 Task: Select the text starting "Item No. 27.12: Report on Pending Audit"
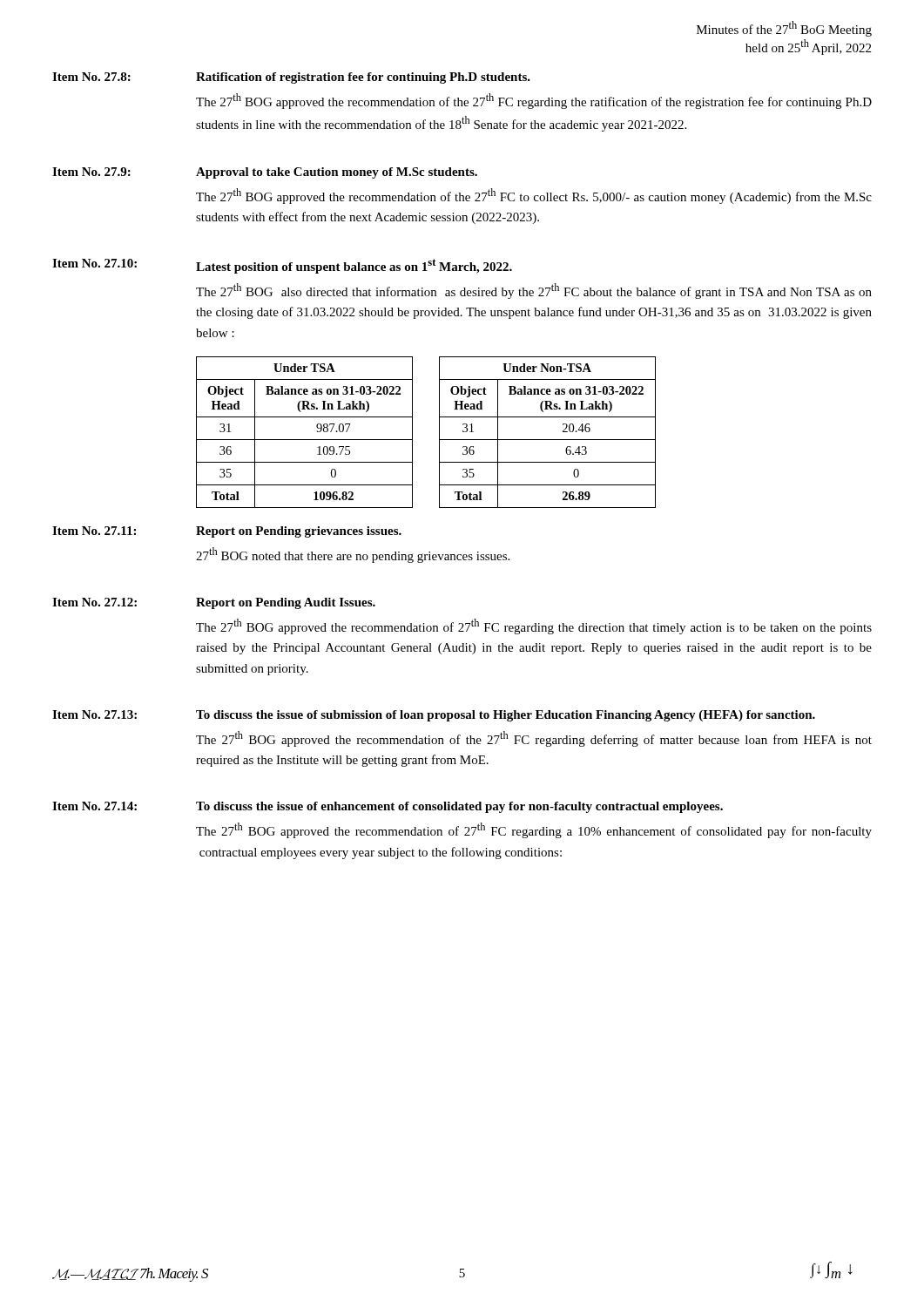[x=462, y=643]
